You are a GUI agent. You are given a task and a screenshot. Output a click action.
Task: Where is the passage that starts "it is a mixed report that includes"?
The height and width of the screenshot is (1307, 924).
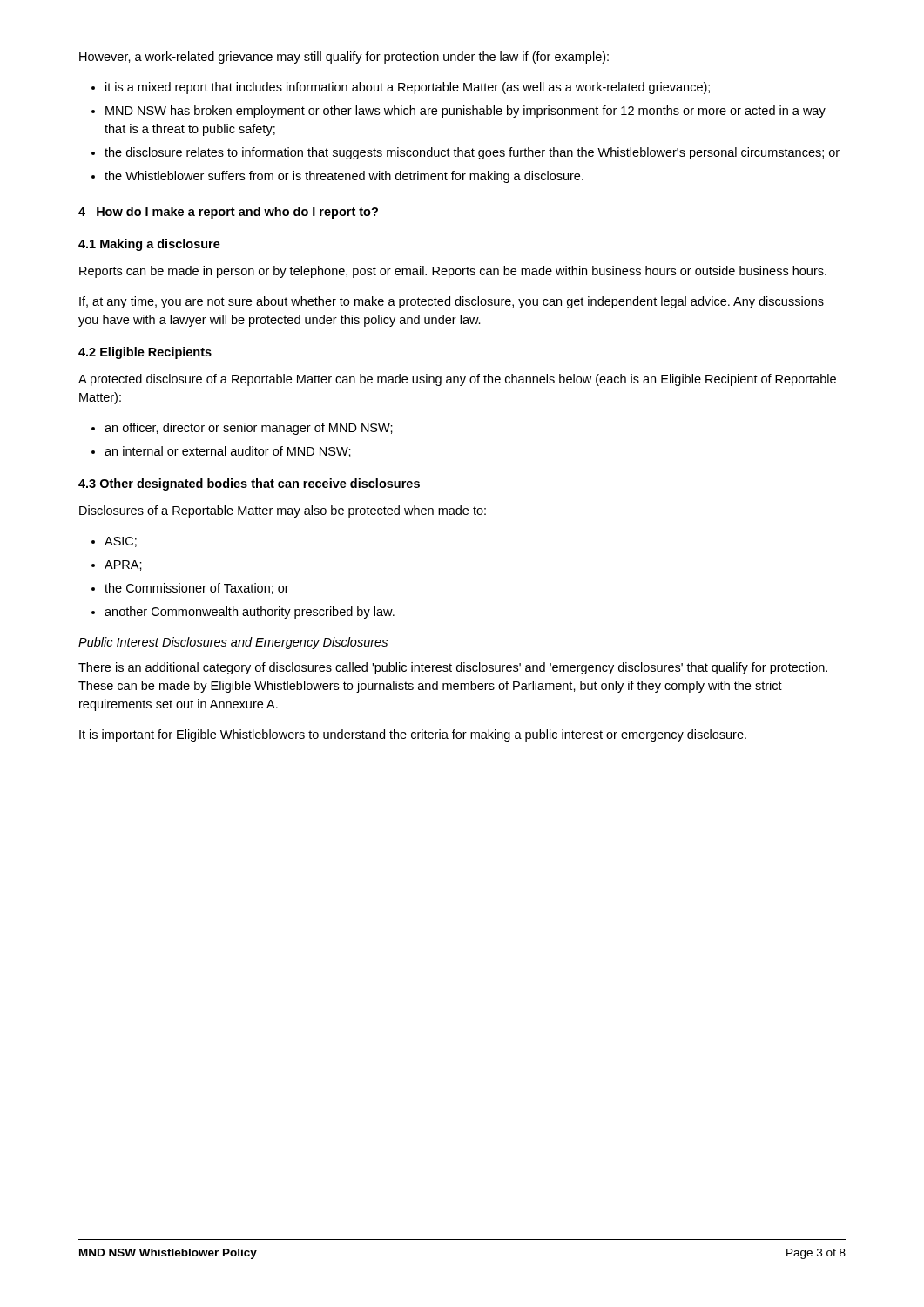[x=408, y=87]
